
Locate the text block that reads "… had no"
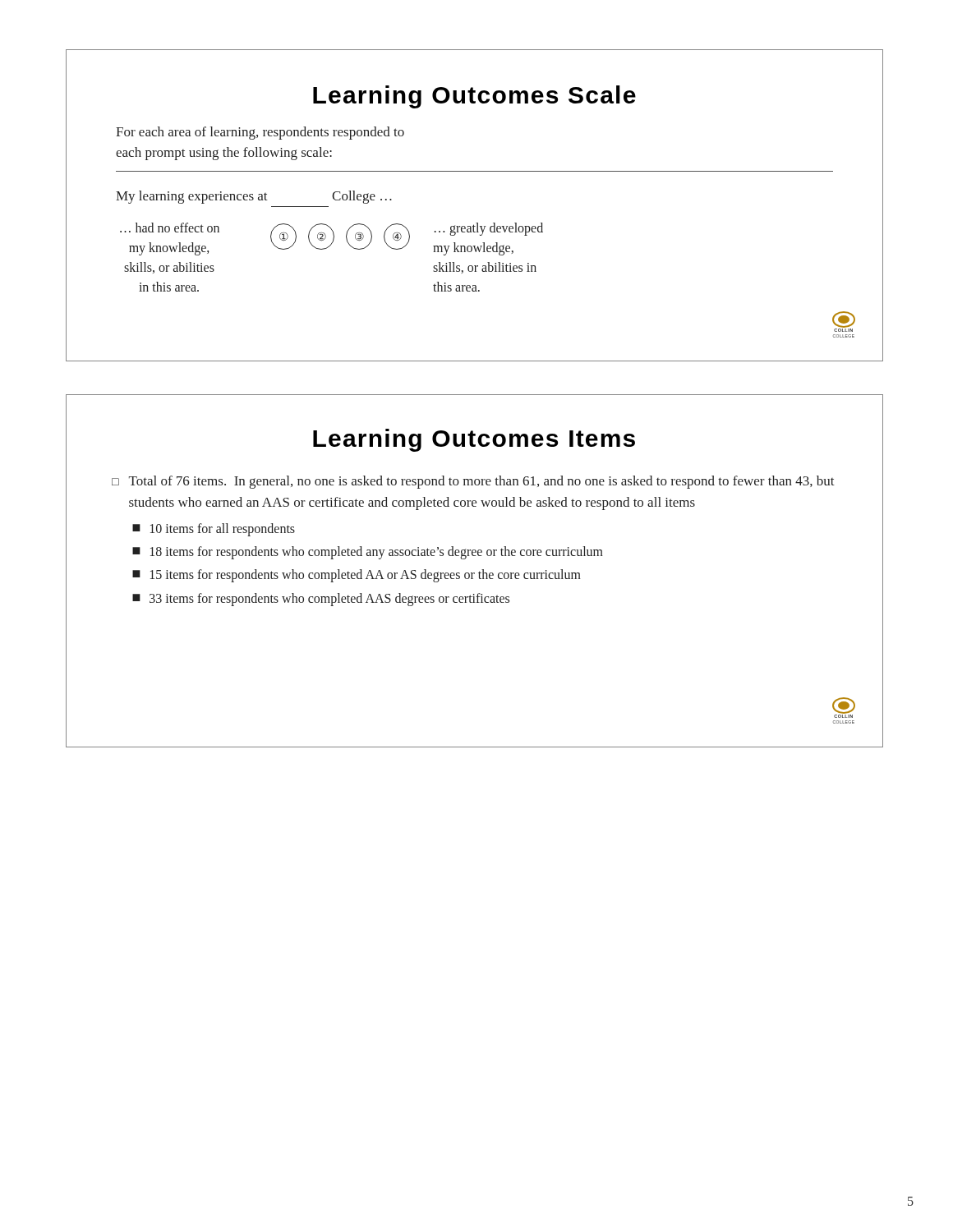169,258
